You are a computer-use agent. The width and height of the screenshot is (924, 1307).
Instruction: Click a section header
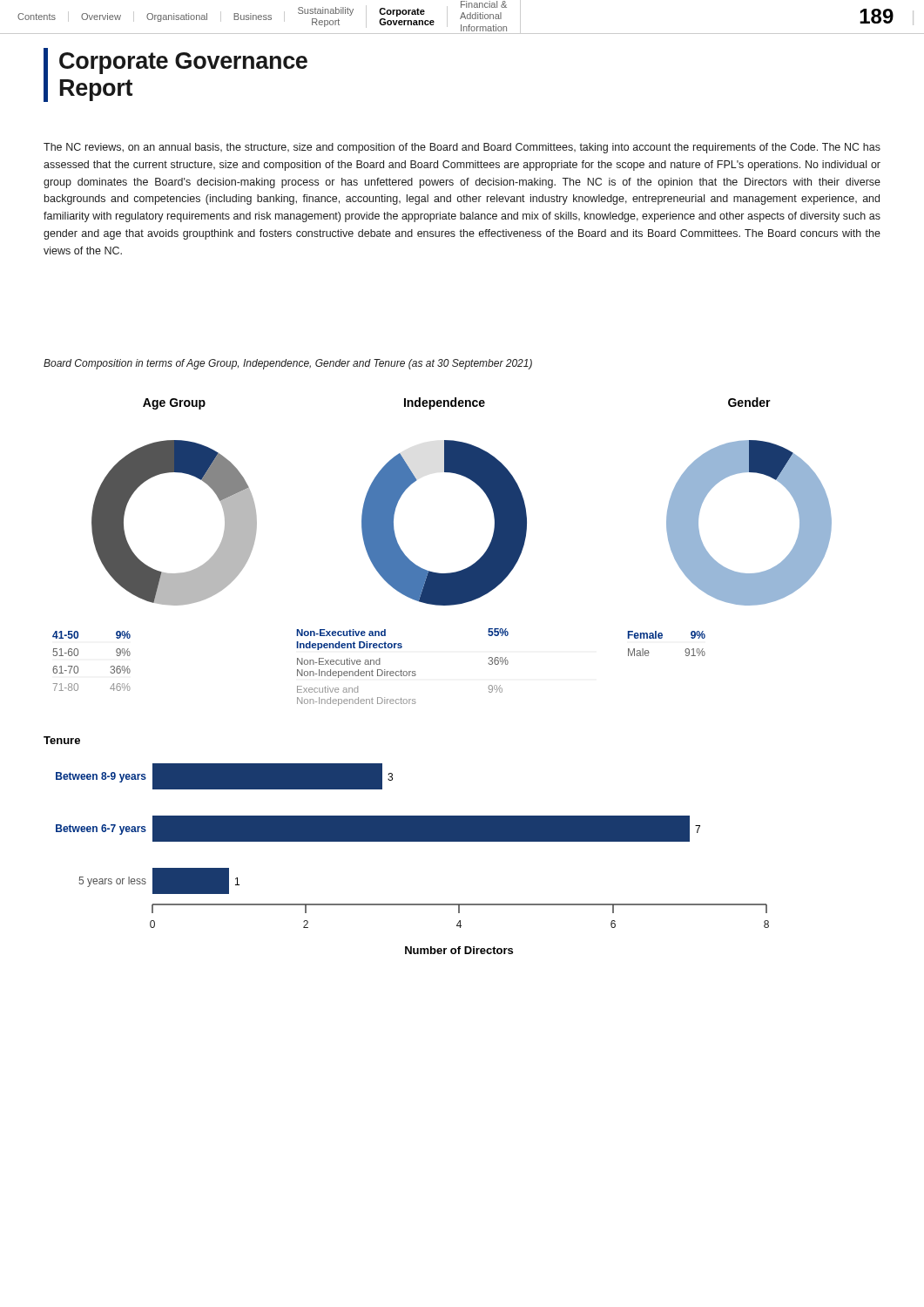pyautogui.click(x=62, y=740)
